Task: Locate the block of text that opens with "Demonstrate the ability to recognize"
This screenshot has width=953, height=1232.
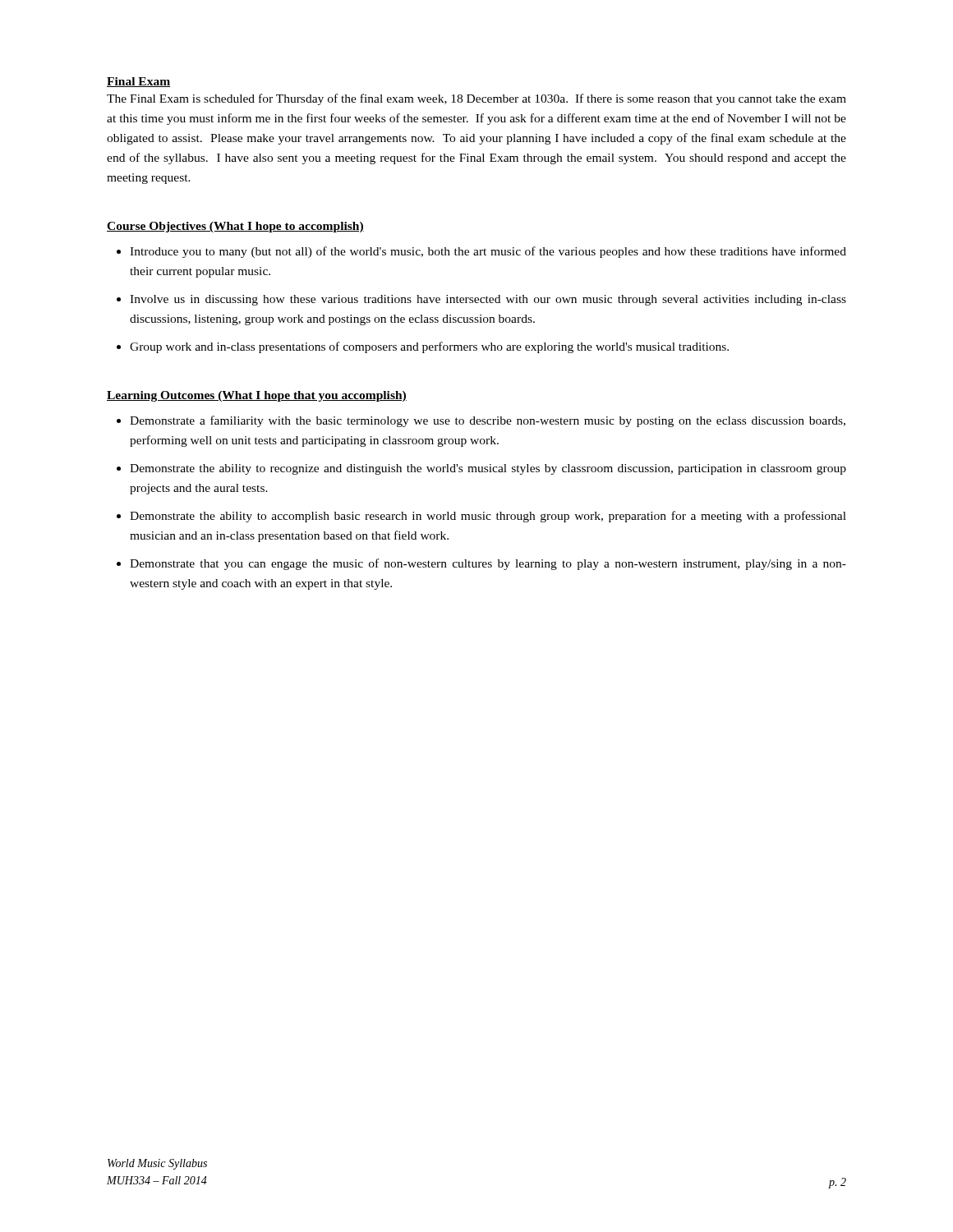Action: [488, 478]
